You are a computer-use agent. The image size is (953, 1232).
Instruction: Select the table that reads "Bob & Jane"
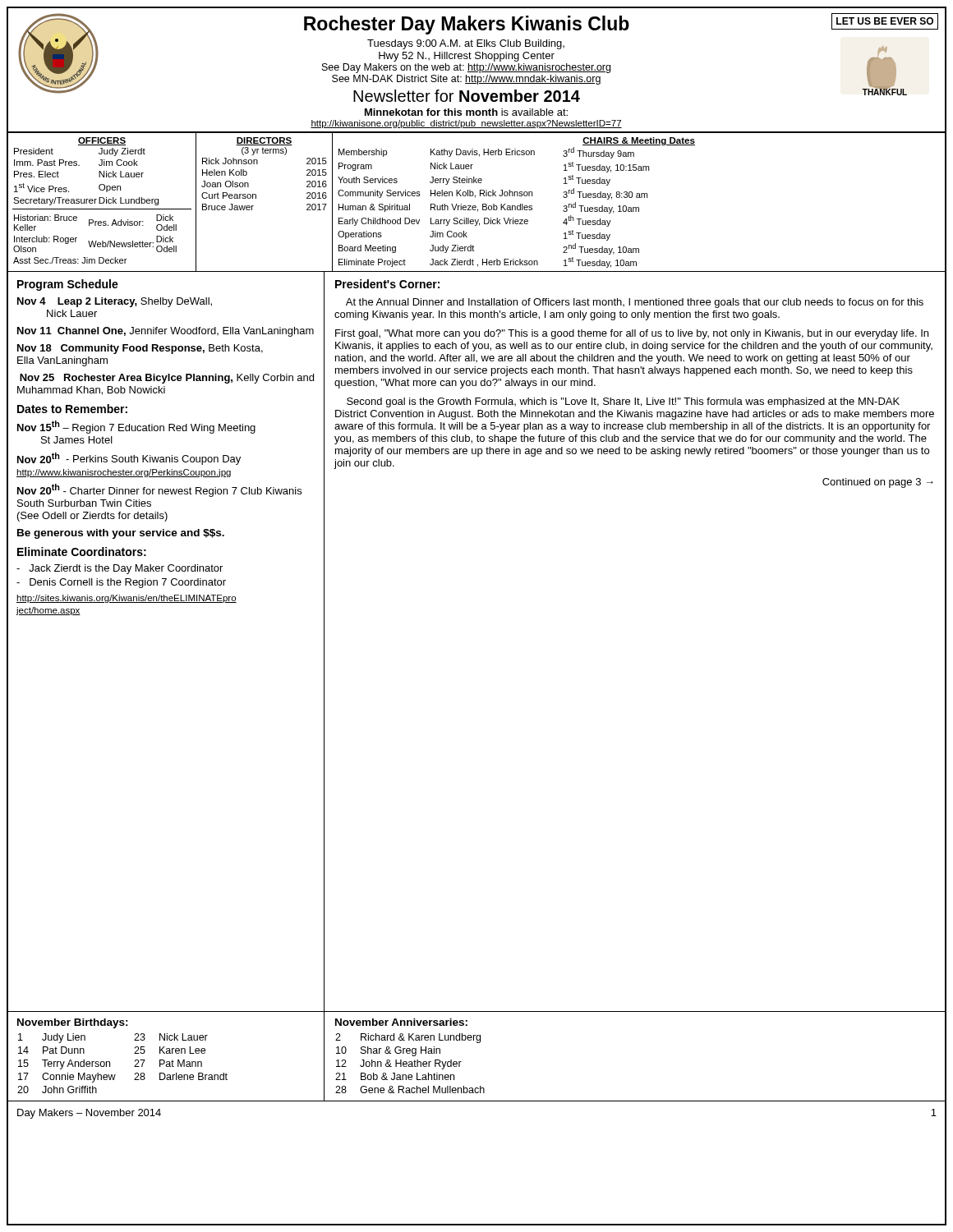point(635,1064)
